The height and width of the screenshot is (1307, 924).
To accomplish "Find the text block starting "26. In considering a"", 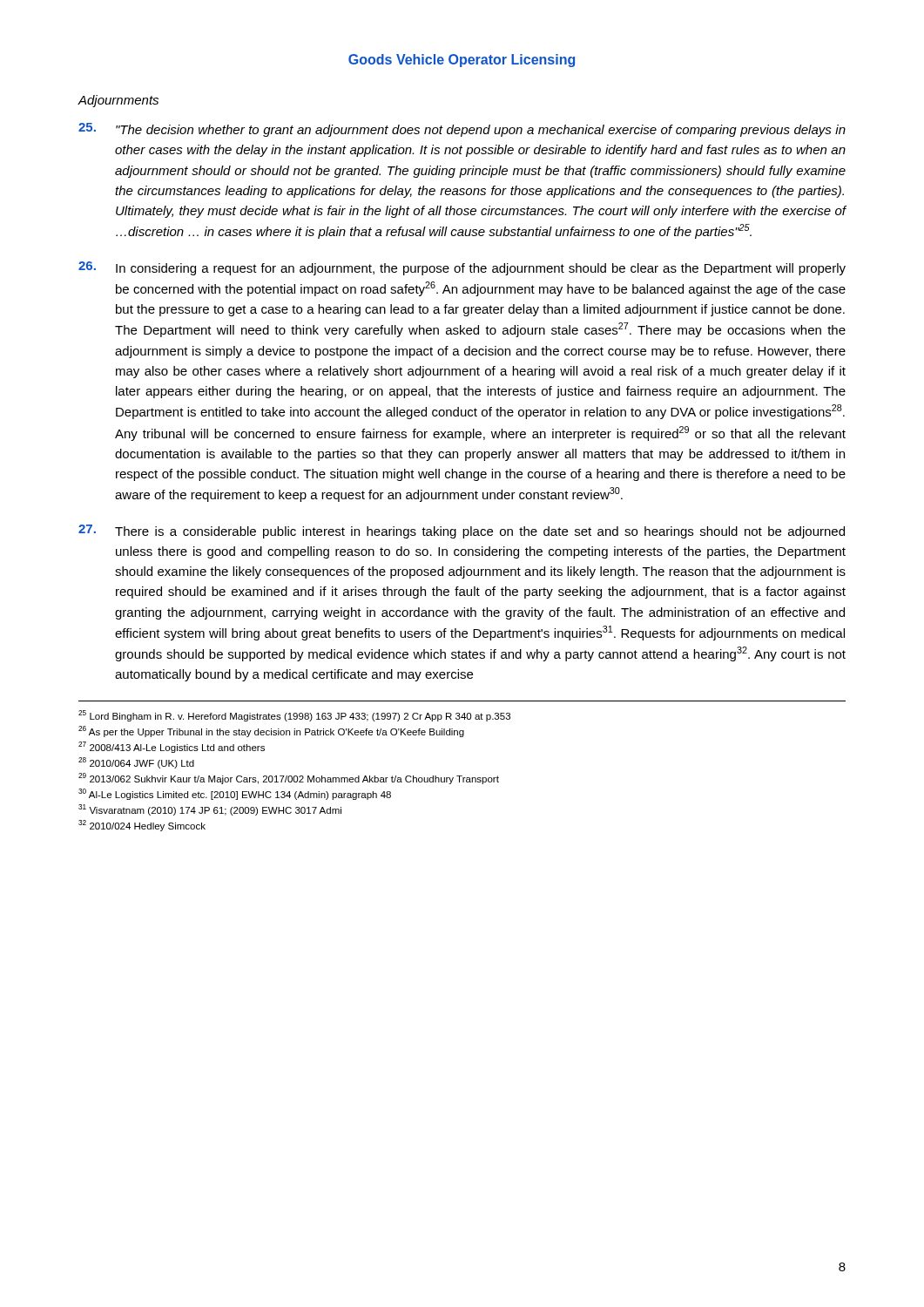I will [x=462, y=381].
